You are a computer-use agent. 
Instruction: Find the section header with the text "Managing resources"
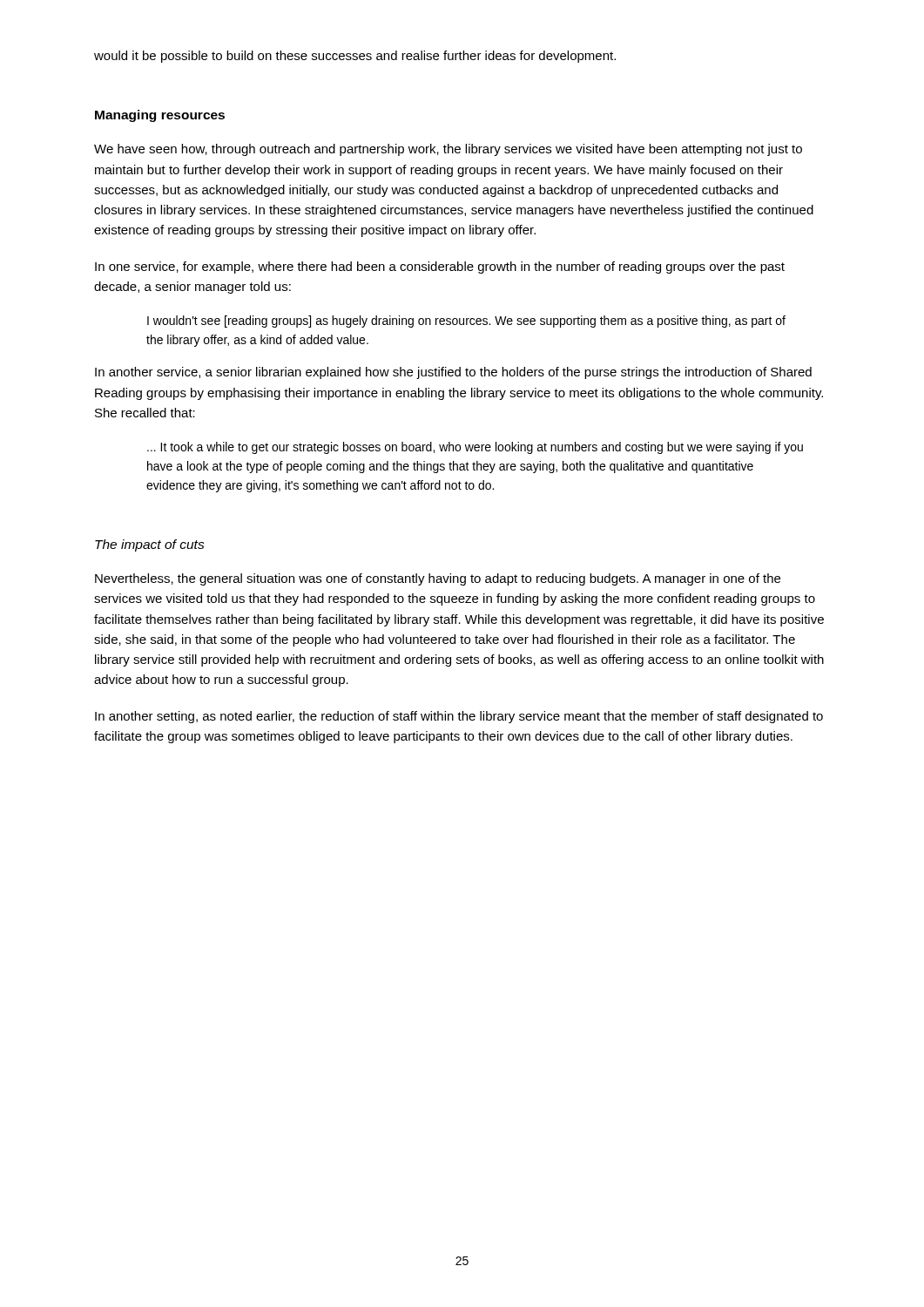[160, 115]
